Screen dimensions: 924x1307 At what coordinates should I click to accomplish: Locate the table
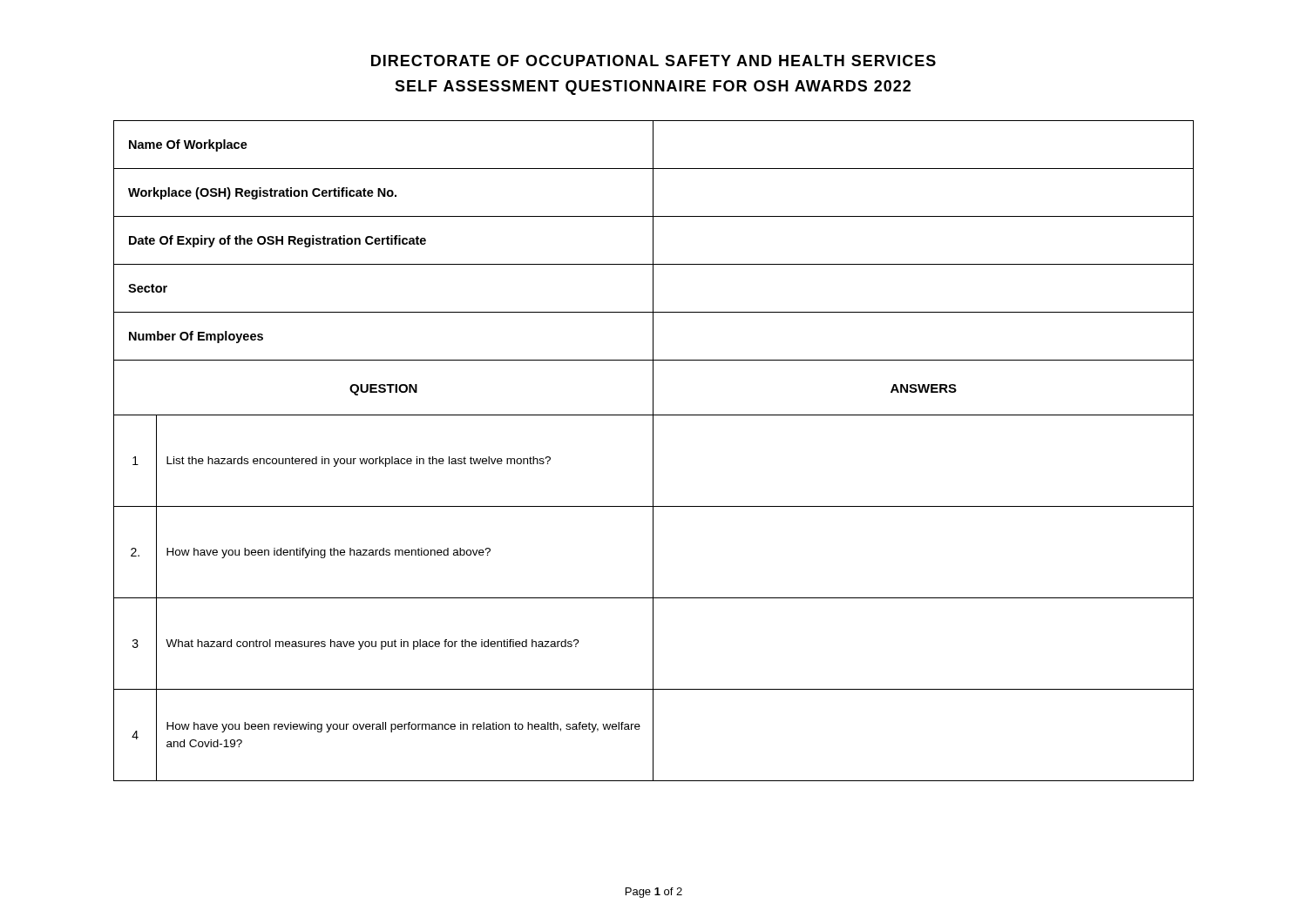coord(654,451)
